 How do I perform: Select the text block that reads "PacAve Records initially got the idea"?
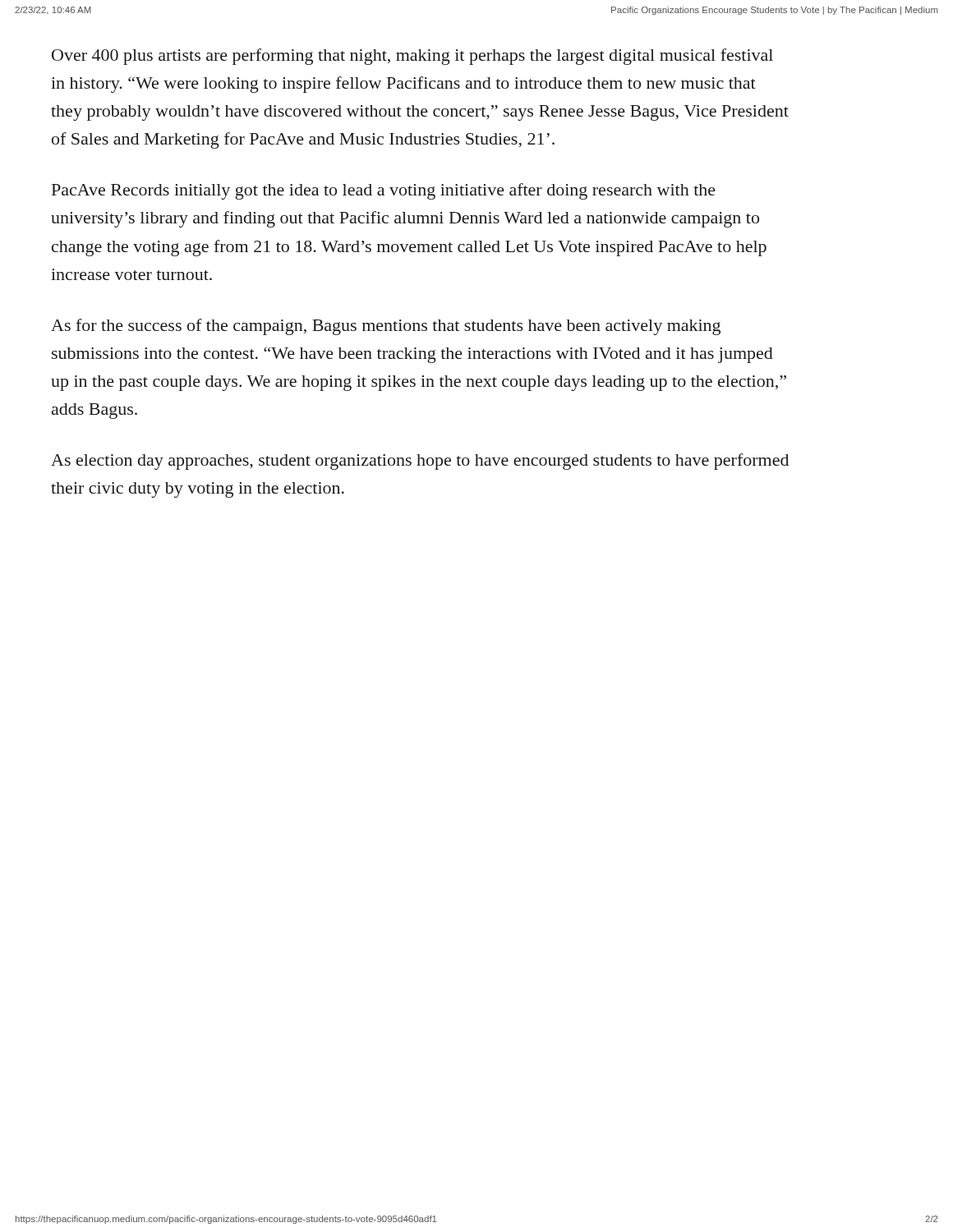409,232
